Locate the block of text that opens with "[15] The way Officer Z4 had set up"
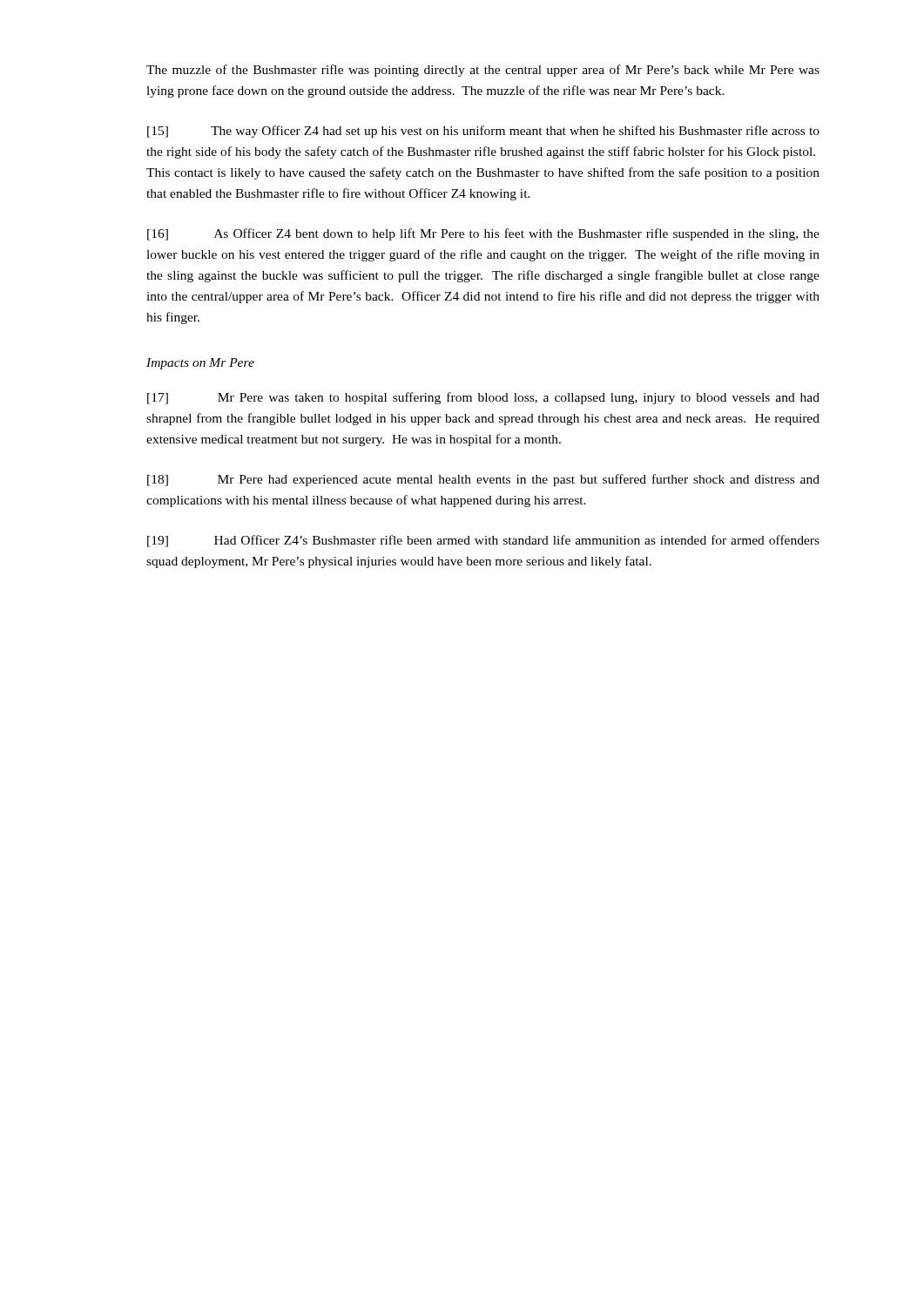The width and height of the screenshot is (924, 1307). [483, 162]
